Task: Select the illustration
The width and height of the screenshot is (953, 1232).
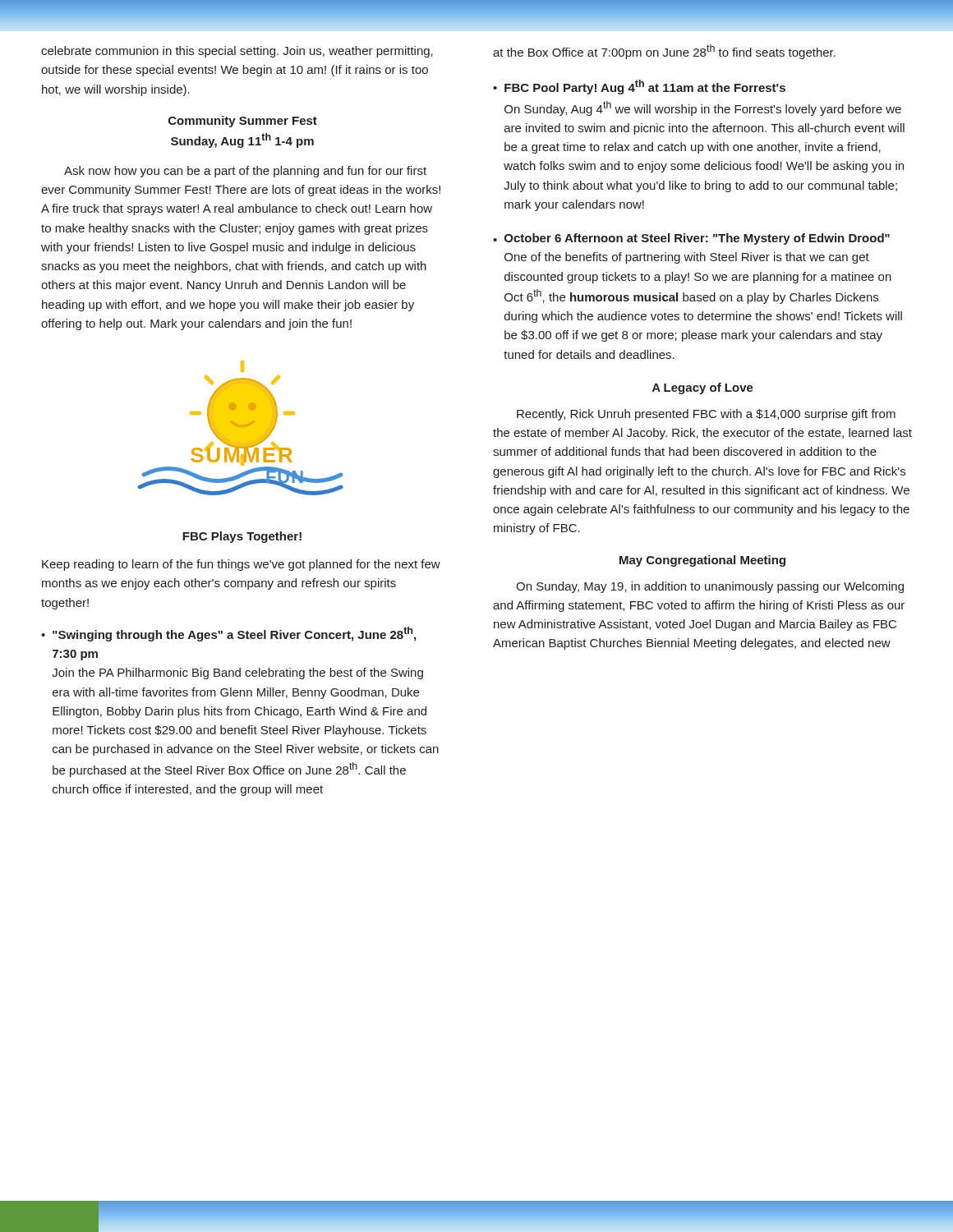Action: pyautogui.click(x=242, y=435)
